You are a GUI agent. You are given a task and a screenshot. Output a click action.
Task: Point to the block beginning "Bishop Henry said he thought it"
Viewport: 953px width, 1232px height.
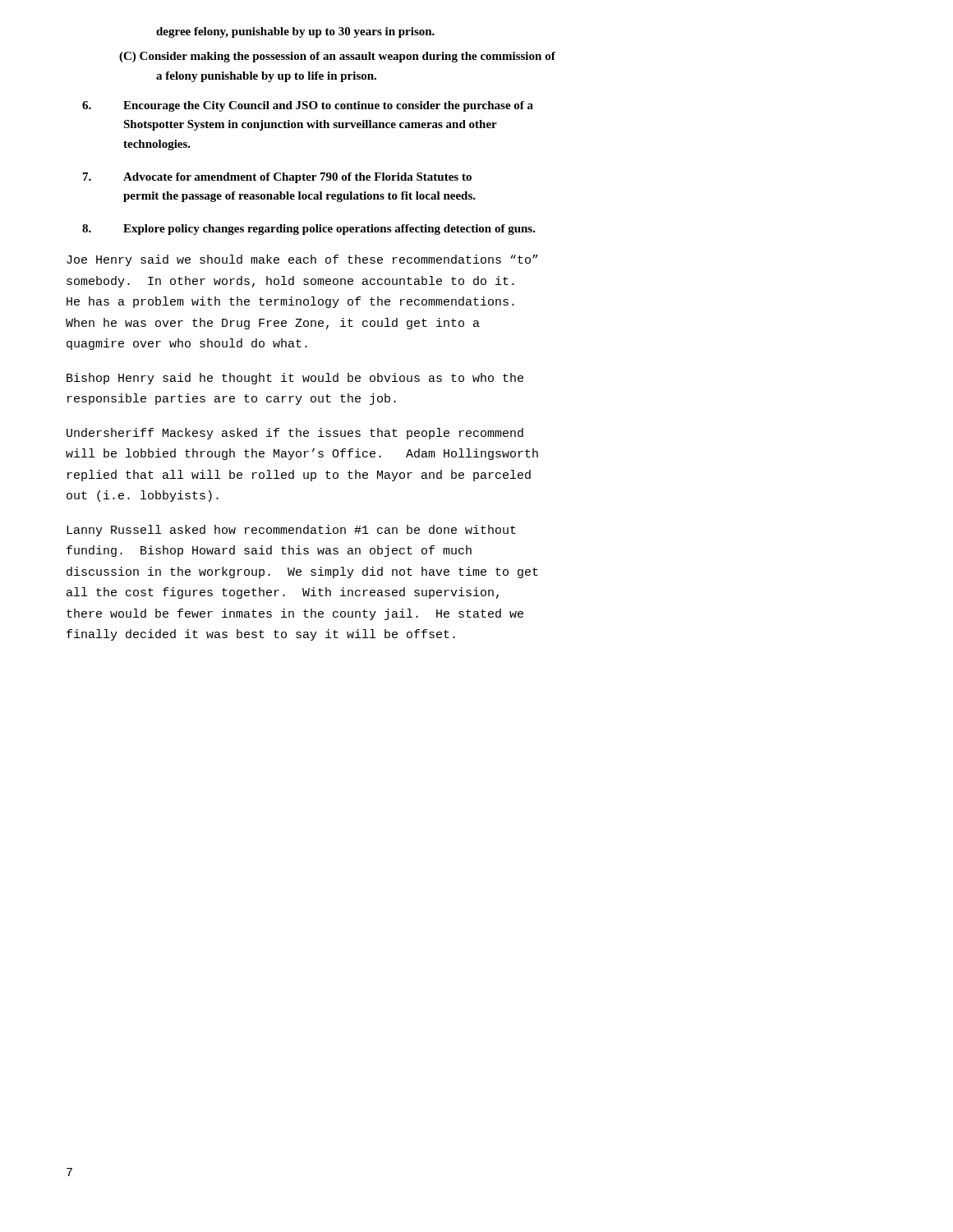pyautogui.click(x=295, y=389)
